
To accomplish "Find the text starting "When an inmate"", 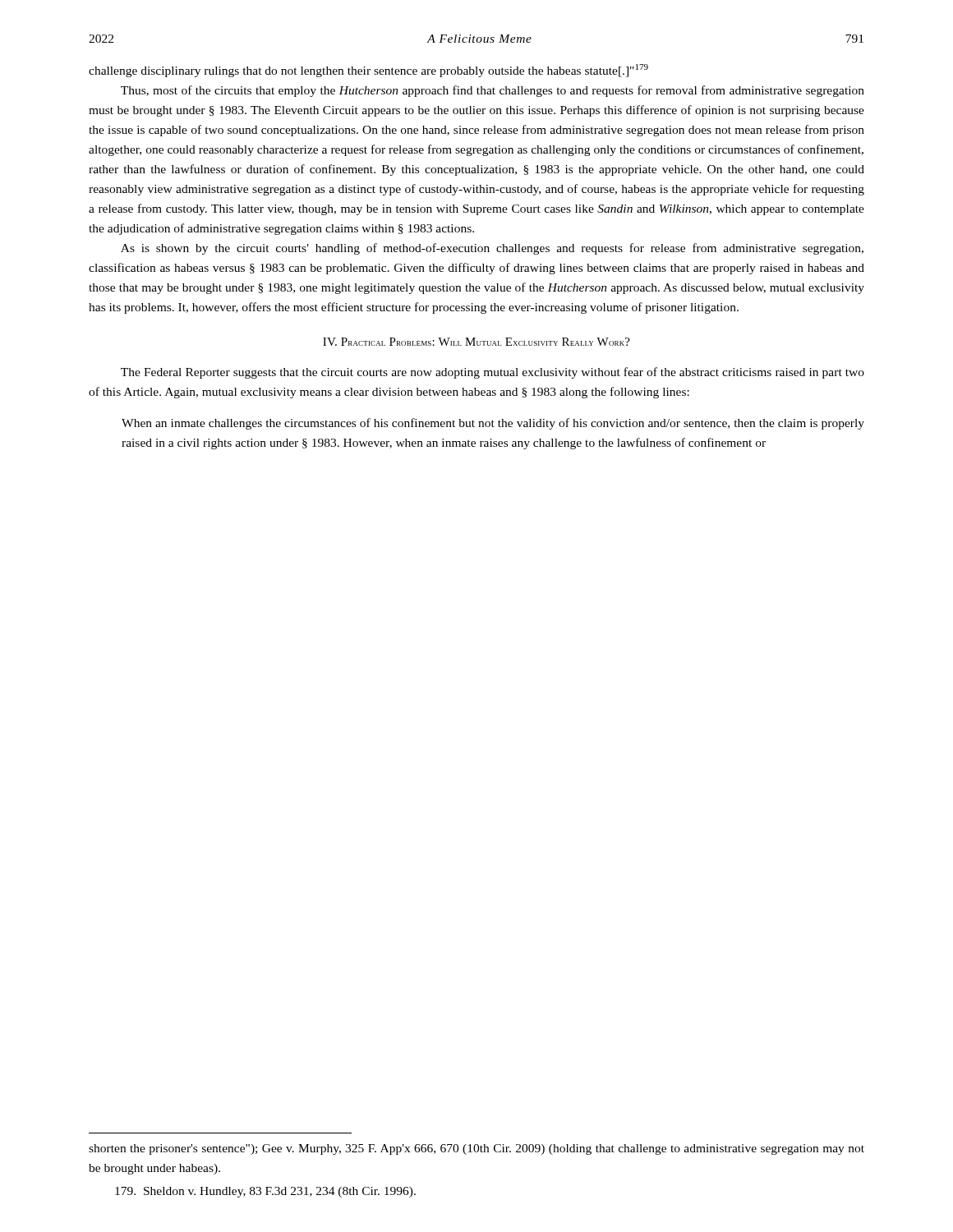I will click(493, 433).
